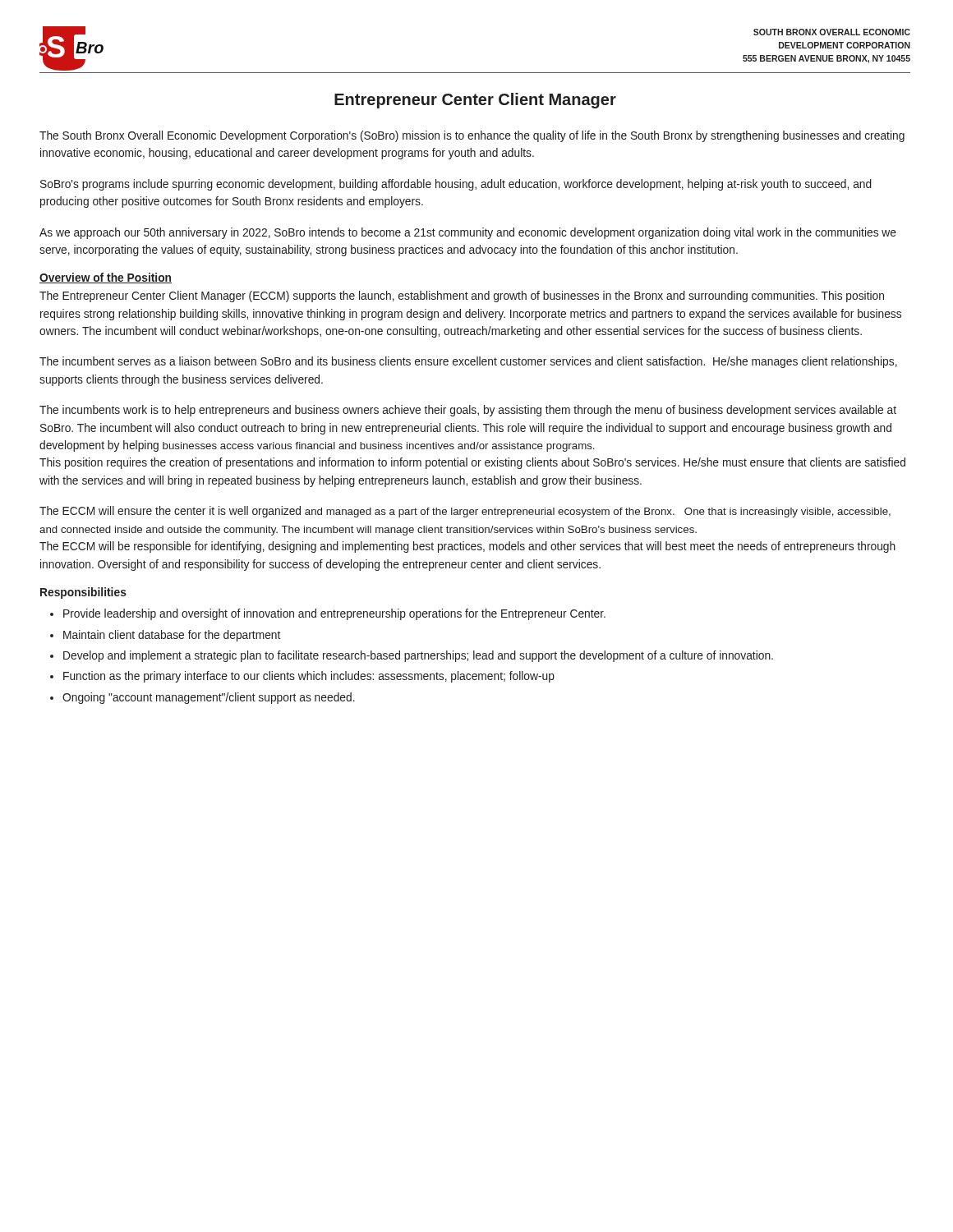Locate the block of text that opens with "The ECCM will ensure the"
Viewport: 953px width, 1232px height.
468,538
